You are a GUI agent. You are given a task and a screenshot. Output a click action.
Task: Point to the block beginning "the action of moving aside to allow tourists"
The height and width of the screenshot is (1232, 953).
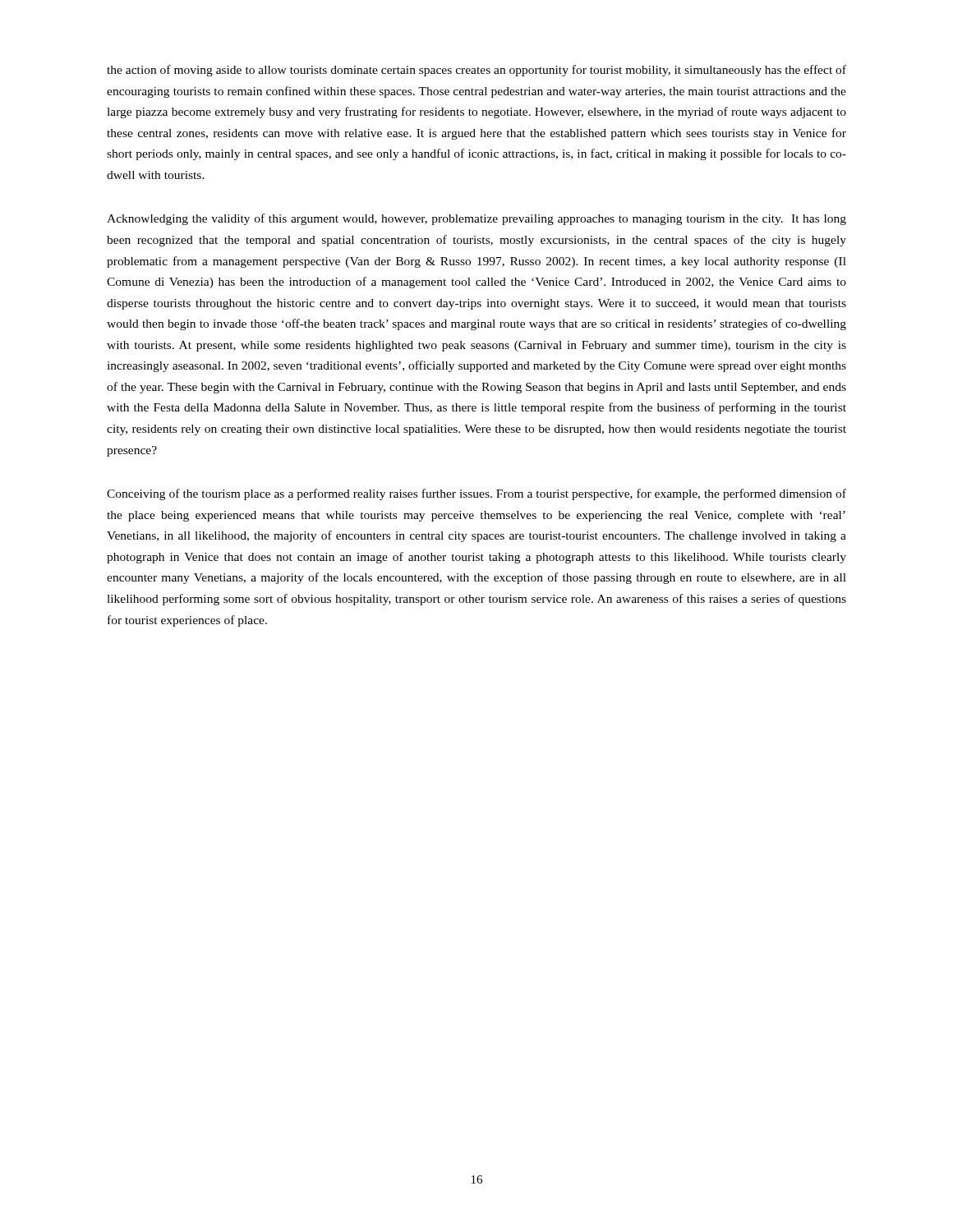click(476, 122)
